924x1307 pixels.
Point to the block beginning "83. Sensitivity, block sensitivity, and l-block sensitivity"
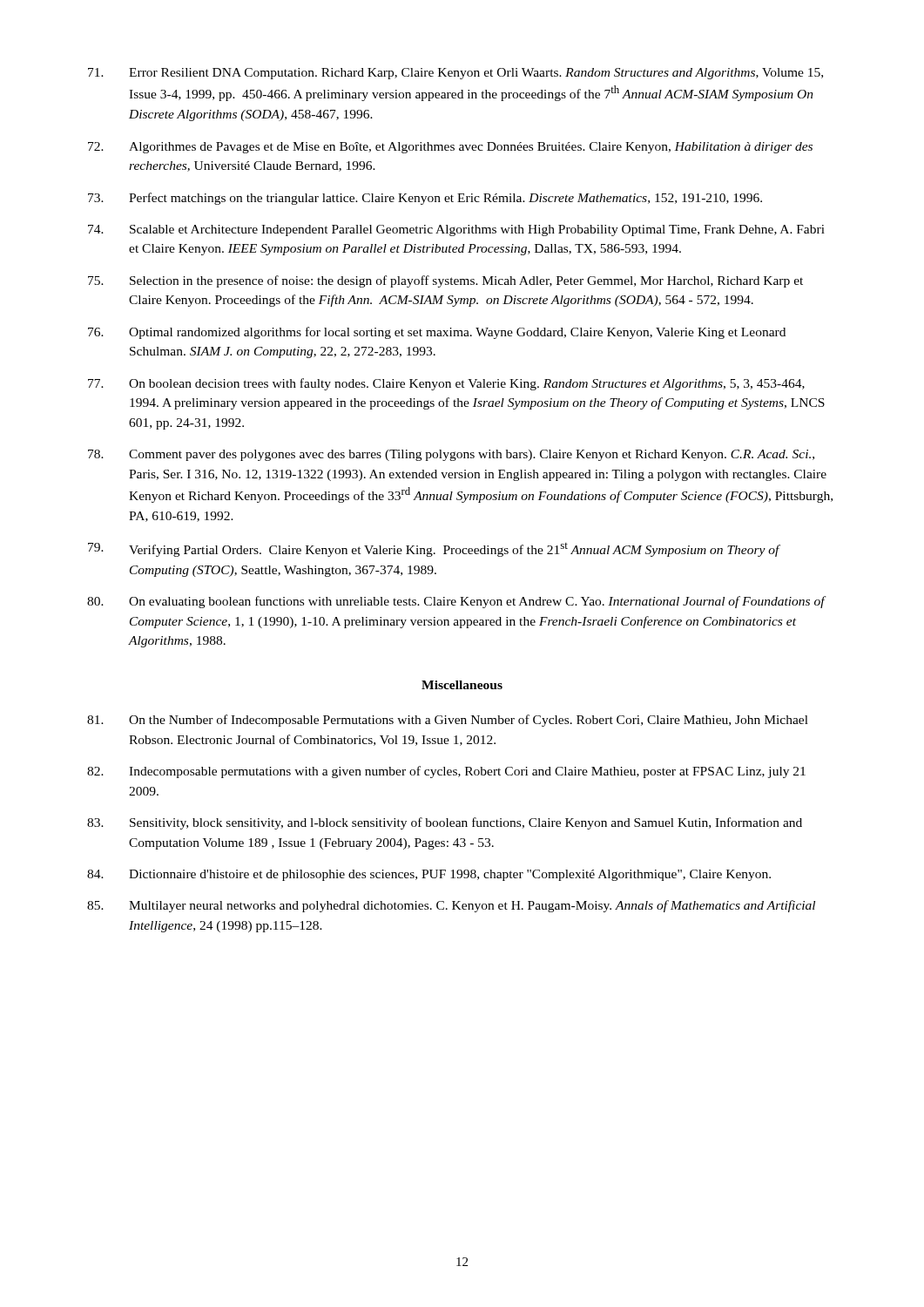coord(462,833)
